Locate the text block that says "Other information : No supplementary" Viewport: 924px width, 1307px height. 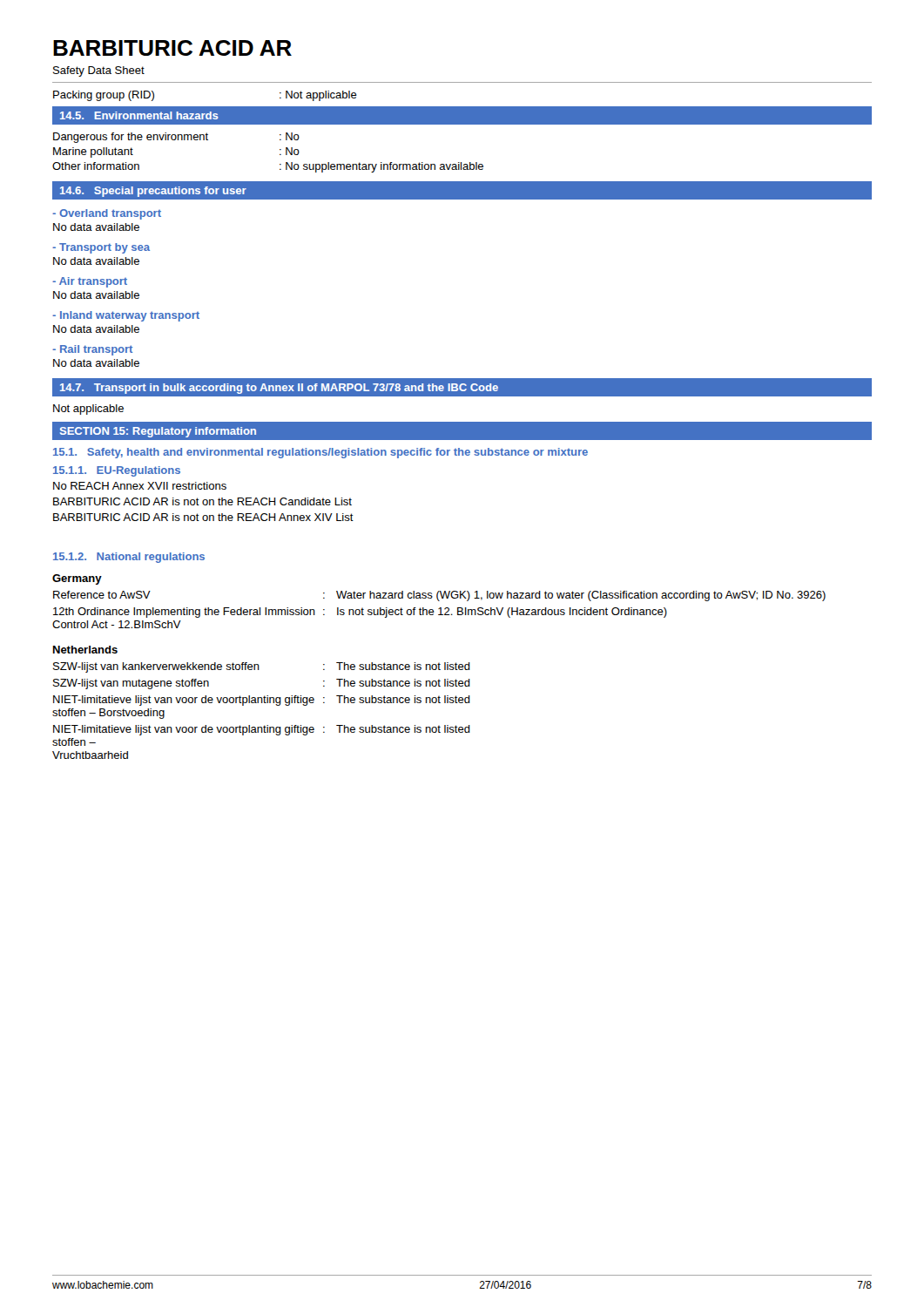pos(462,166)
